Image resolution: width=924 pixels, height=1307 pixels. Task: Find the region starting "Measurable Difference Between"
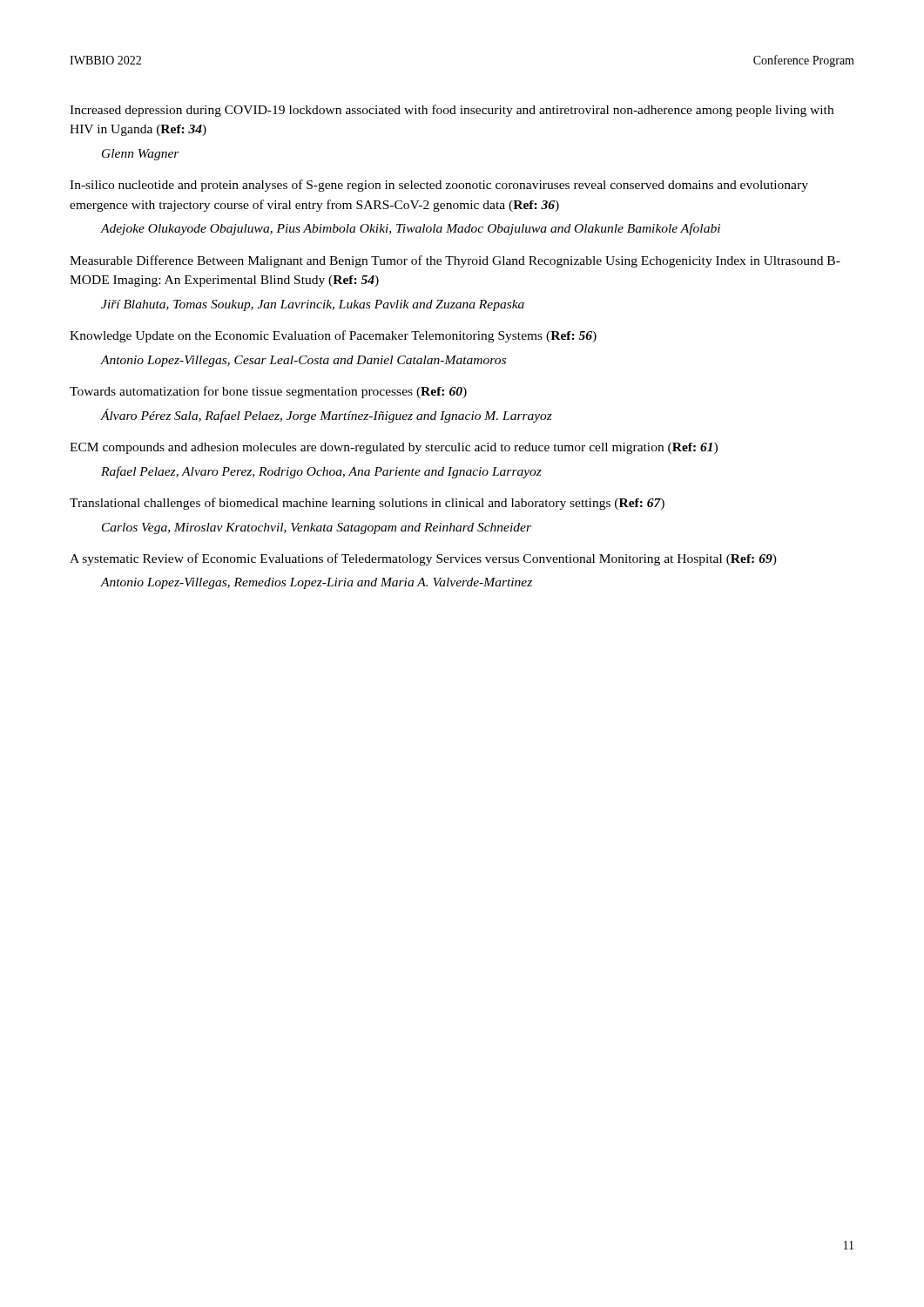click(455, 261)
